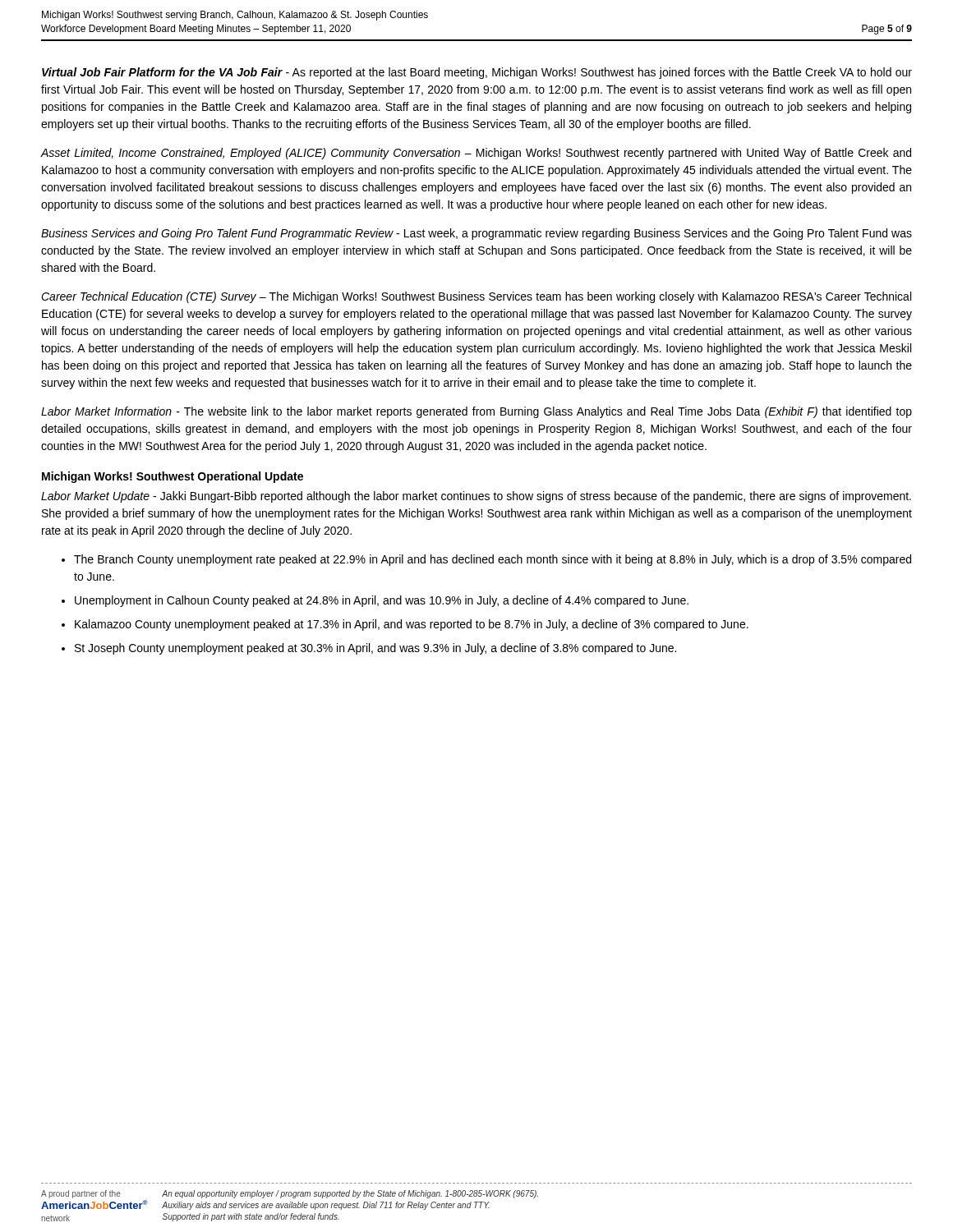Image resolution: width=953 pixels, height=1232 pixels.
Task: Locate the block of text that opens with "Career Technical Education (CTE) Survey"
Action: point(476,340)
